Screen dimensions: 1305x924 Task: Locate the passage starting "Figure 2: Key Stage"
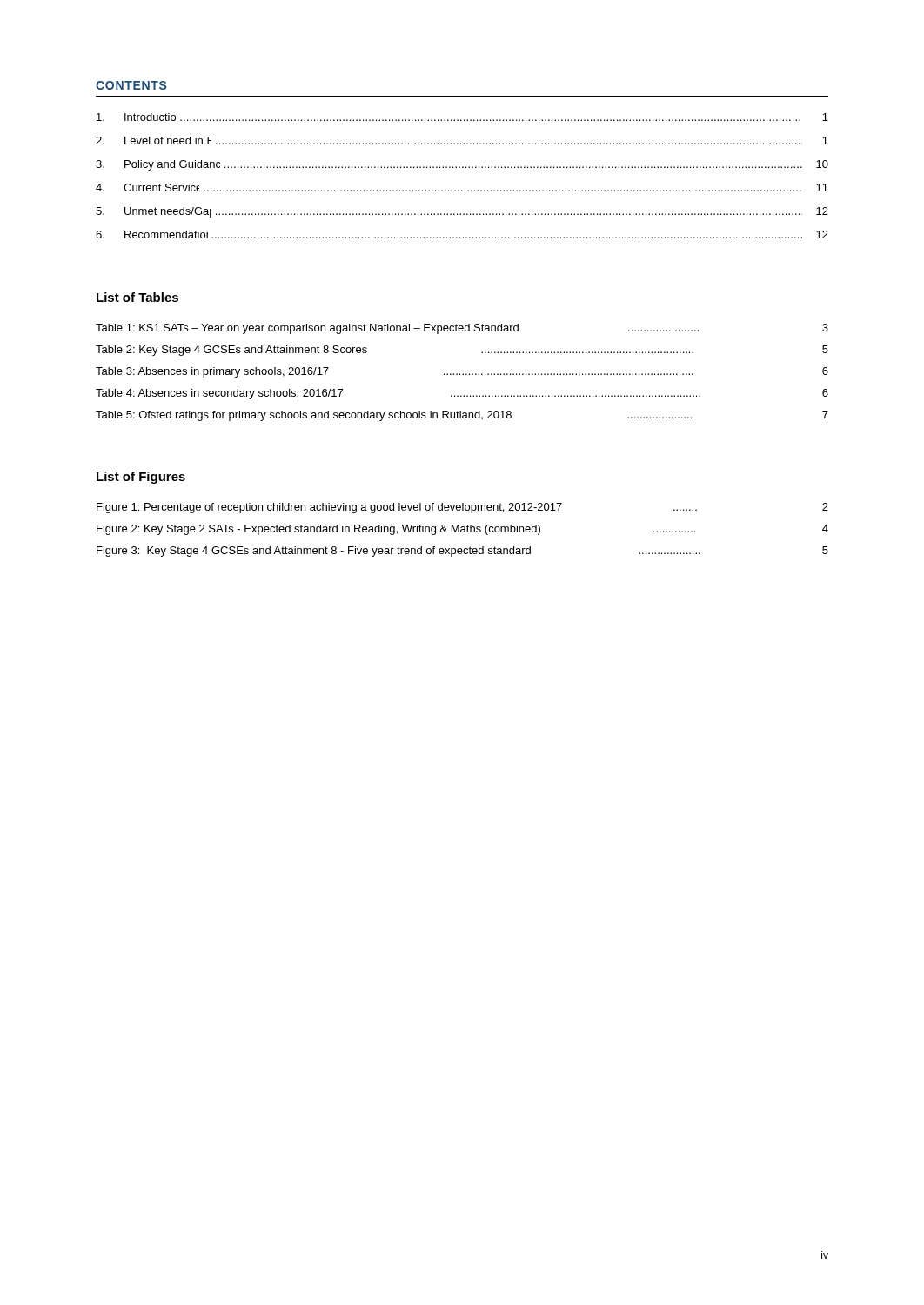point(462,529)
